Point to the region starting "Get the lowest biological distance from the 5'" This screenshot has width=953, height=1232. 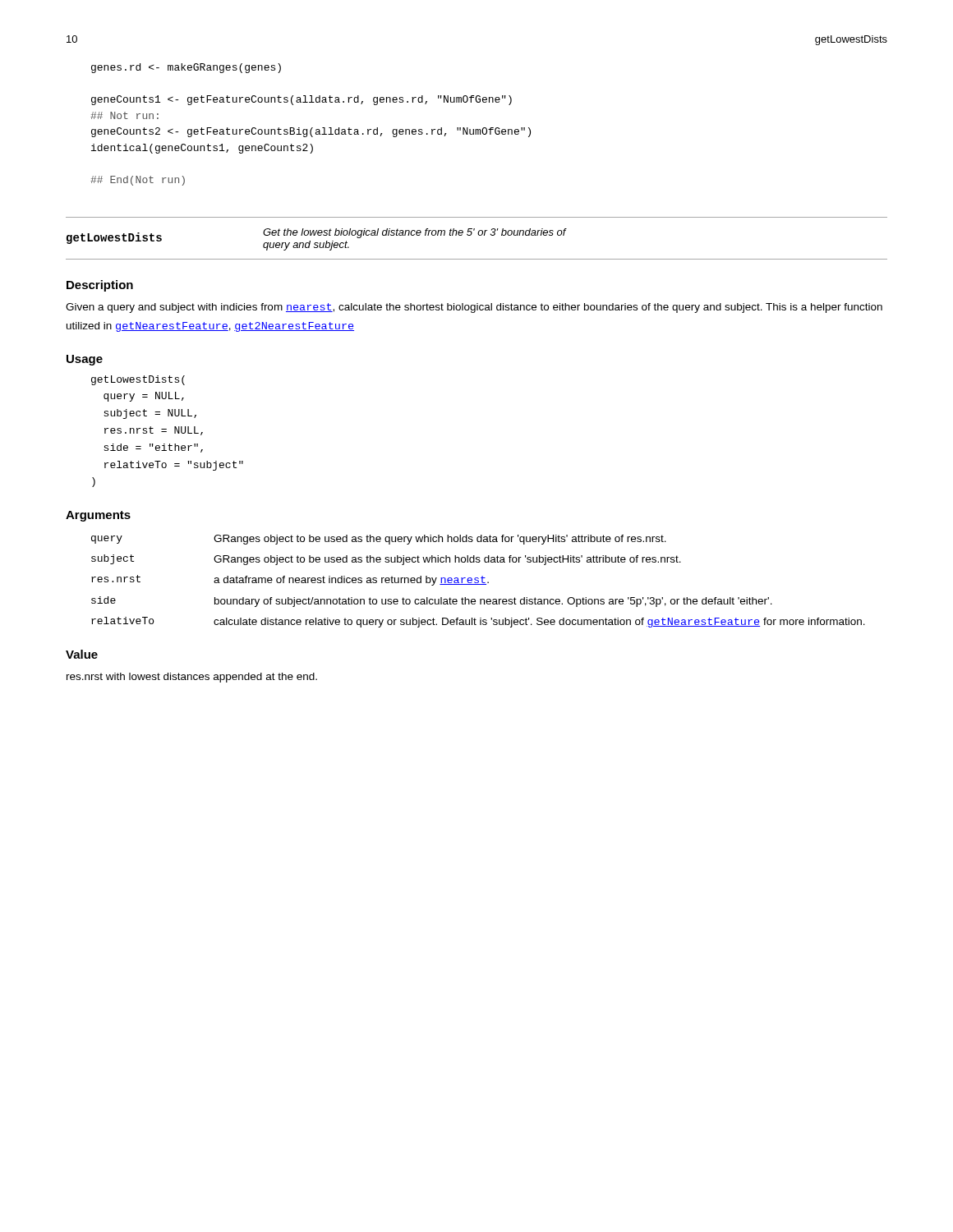point(414,238)
